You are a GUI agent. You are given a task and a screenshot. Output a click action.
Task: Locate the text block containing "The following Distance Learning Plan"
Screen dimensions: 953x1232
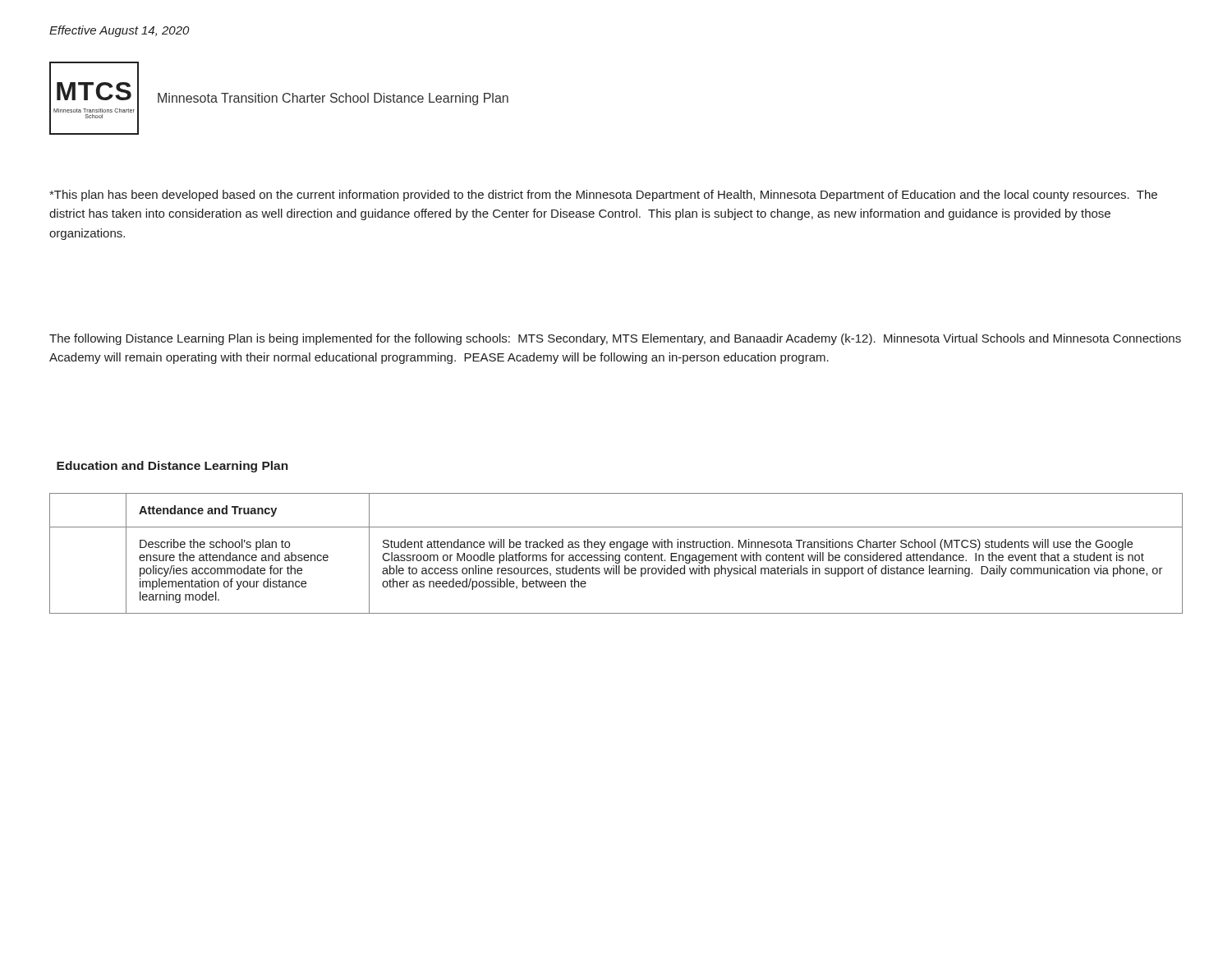[615, 348]
